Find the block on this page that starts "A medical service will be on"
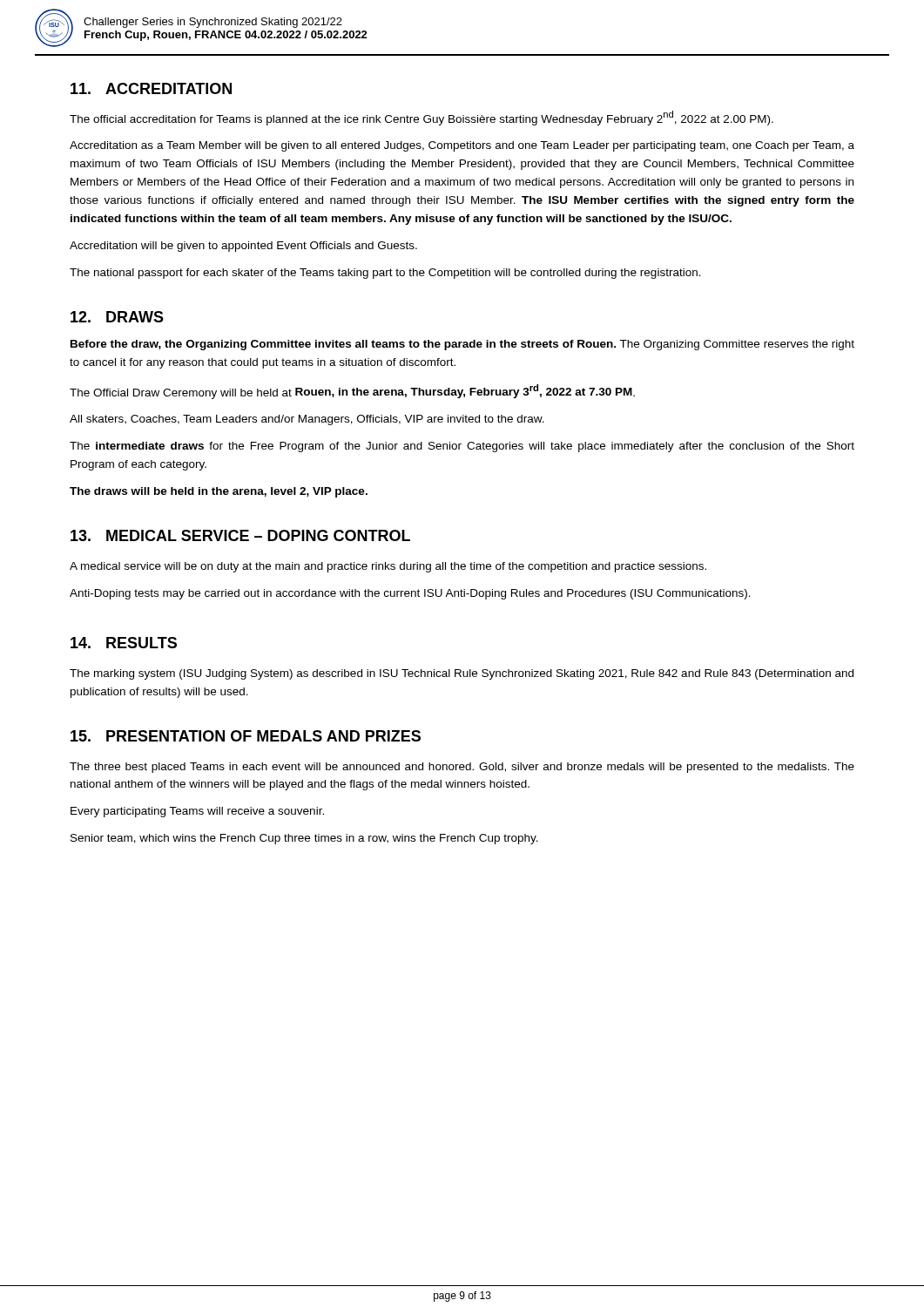This screenshot has height=1307, width=924. click(x=389, y=566)
